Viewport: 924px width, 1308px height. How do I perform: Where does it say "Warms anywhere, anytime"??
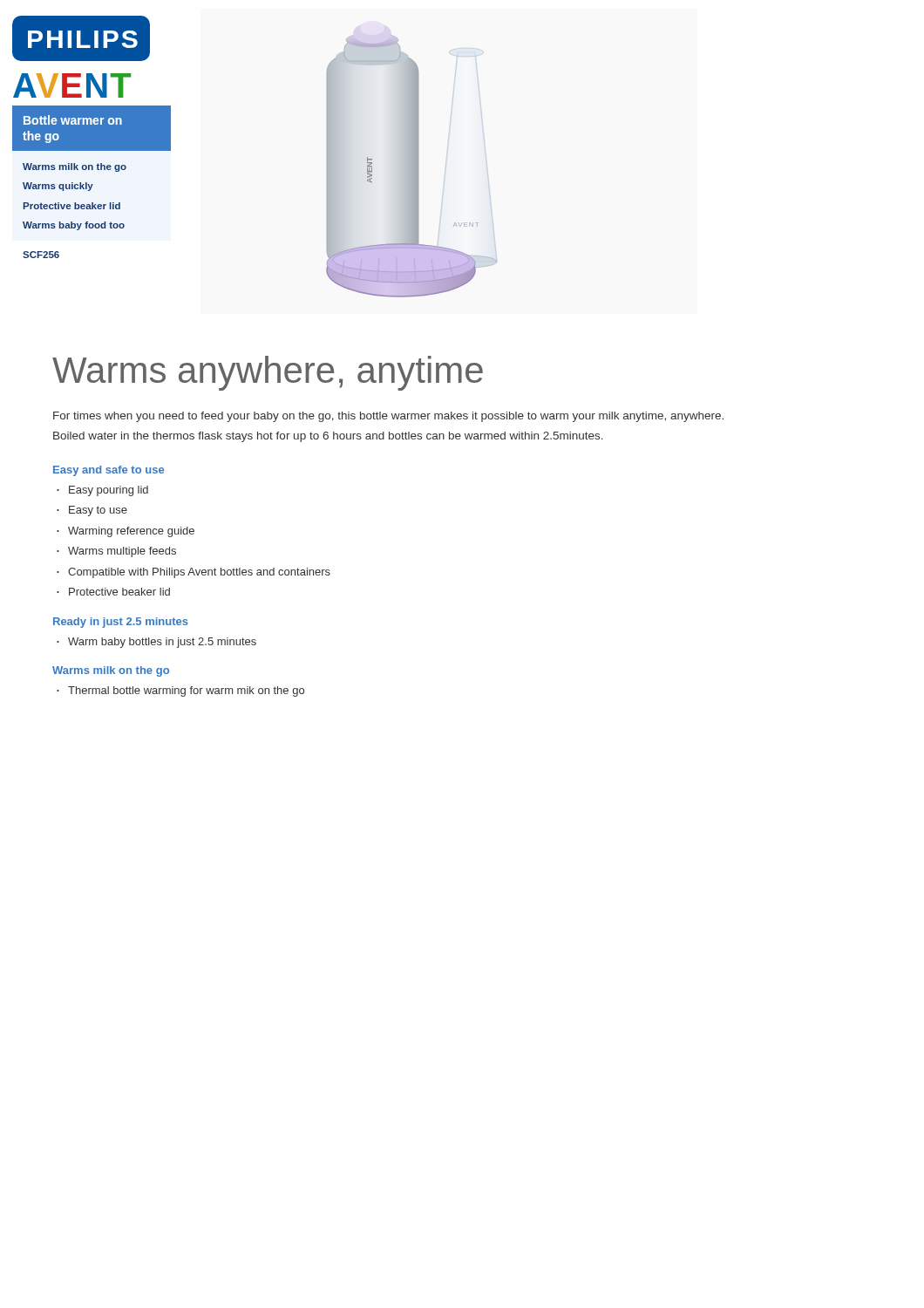click(x=268, y=370)
